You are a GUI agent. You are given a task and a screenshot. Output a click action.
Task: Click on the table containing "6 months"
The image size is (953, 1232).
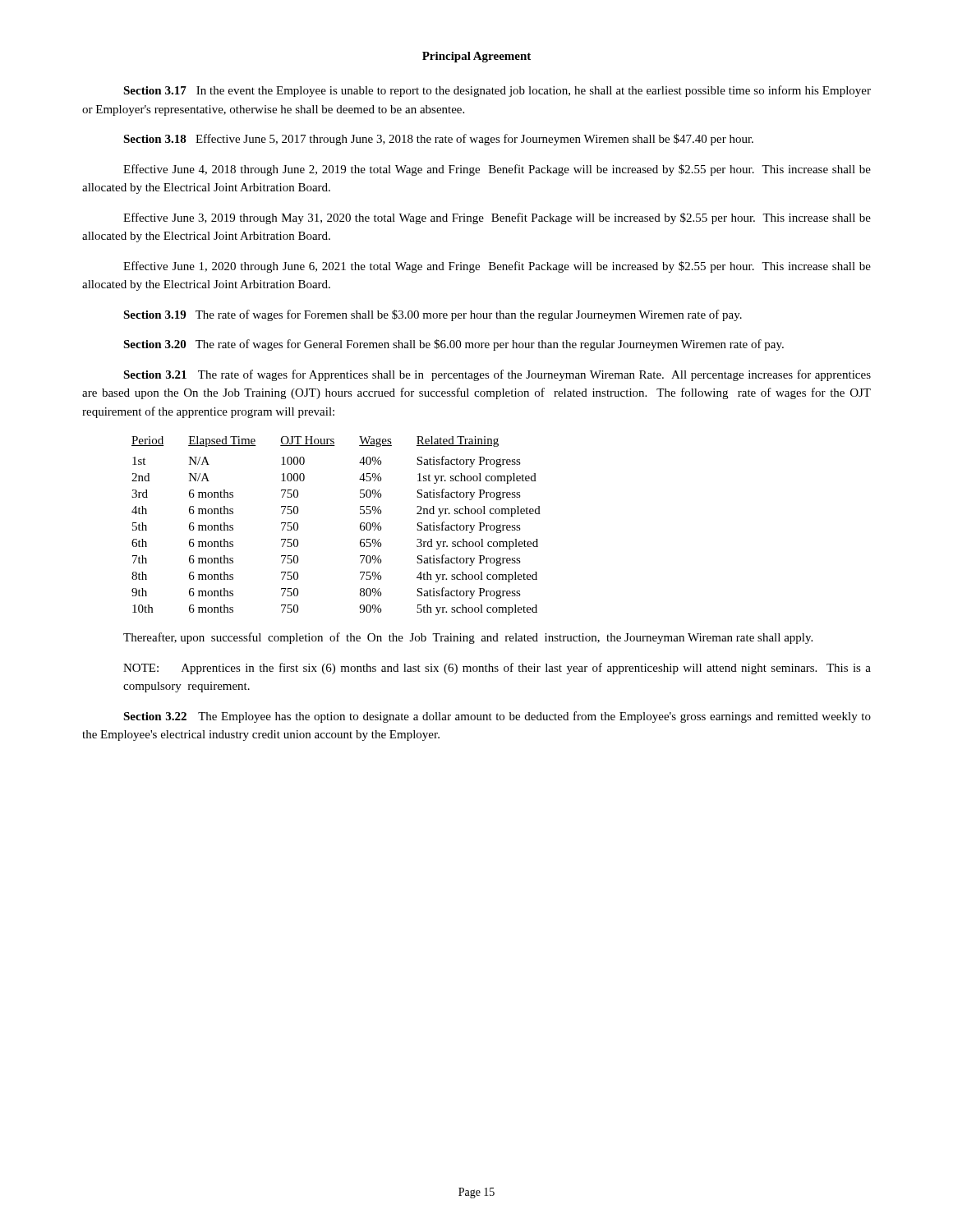tap(476, 524)
